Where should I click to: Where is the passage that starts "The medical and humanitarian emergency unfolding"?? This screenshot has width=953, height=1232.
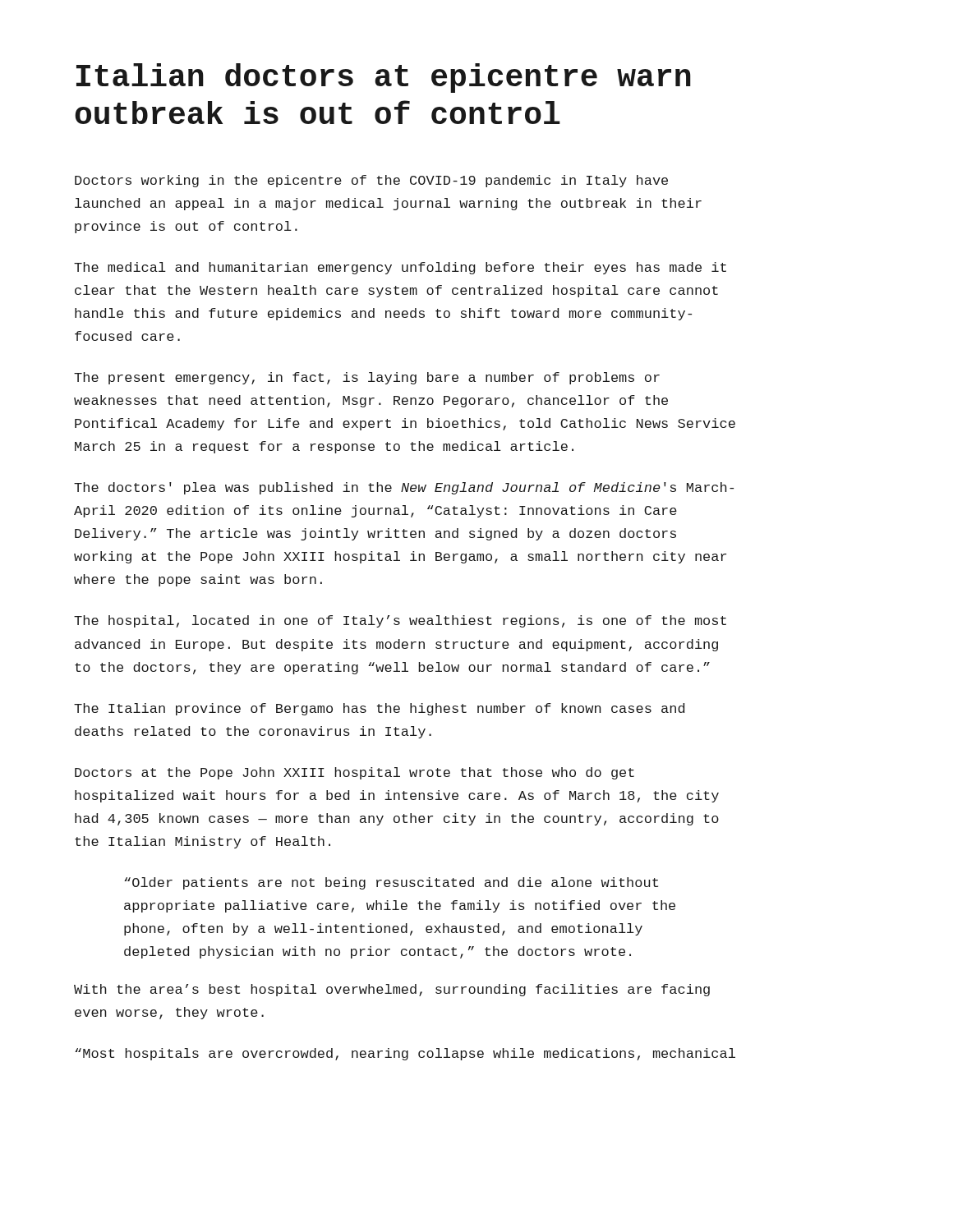(401, 303)
